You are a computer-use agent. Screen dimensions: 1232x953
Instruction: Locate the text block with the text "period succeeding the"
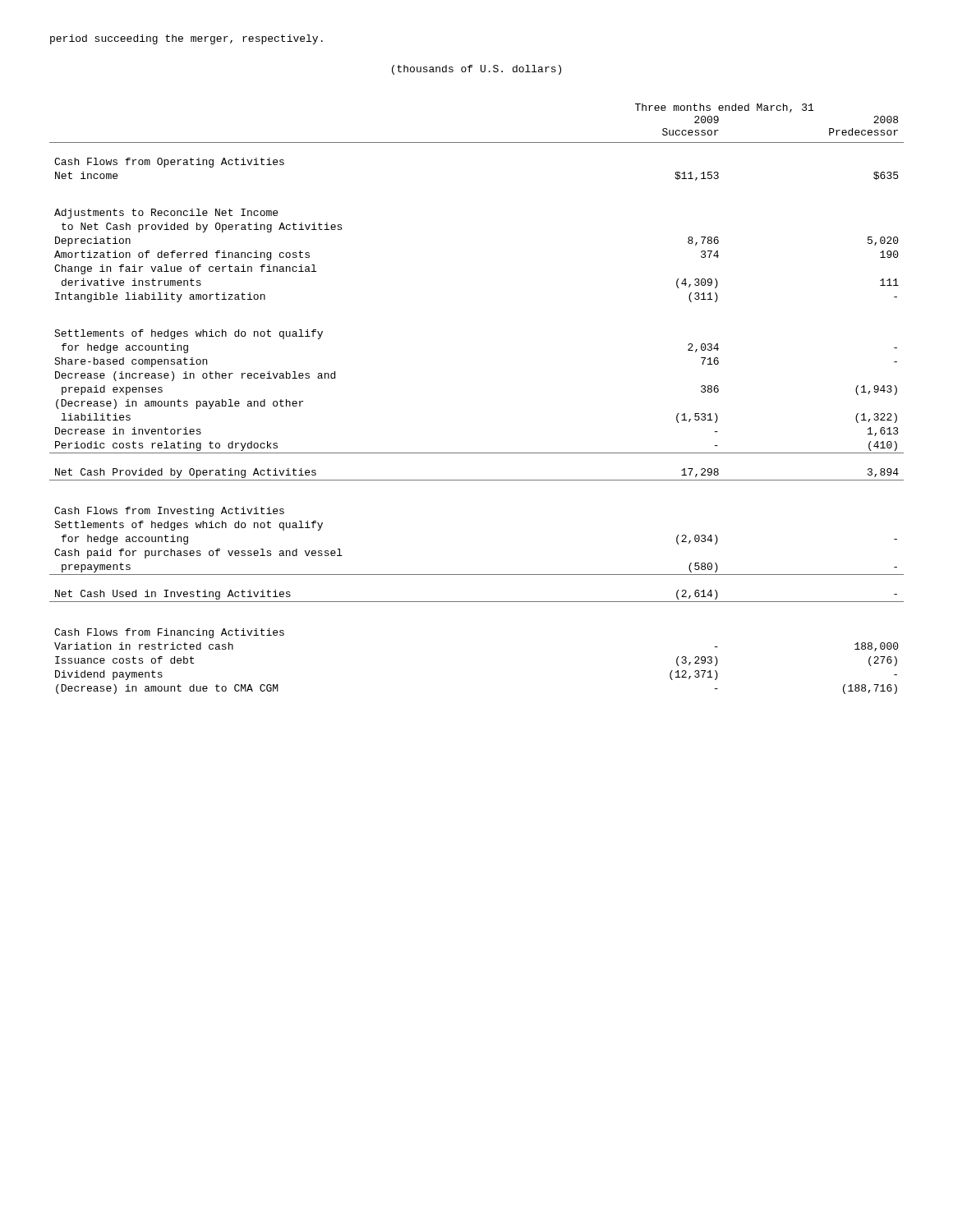click(x=187, y=39)
